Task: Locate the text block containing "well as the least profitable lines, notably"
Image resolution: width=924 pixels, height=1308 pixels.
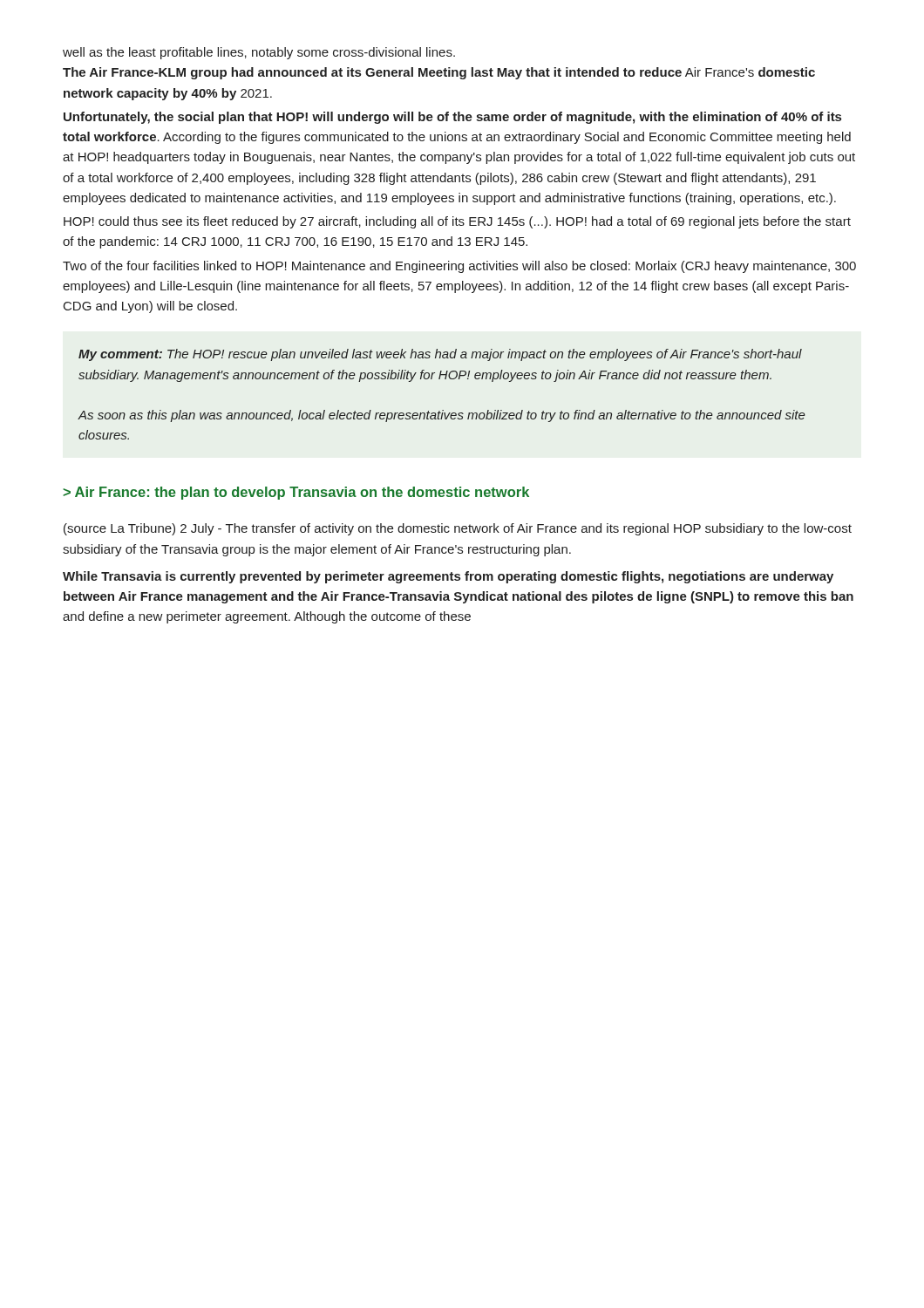Action: 439,72
